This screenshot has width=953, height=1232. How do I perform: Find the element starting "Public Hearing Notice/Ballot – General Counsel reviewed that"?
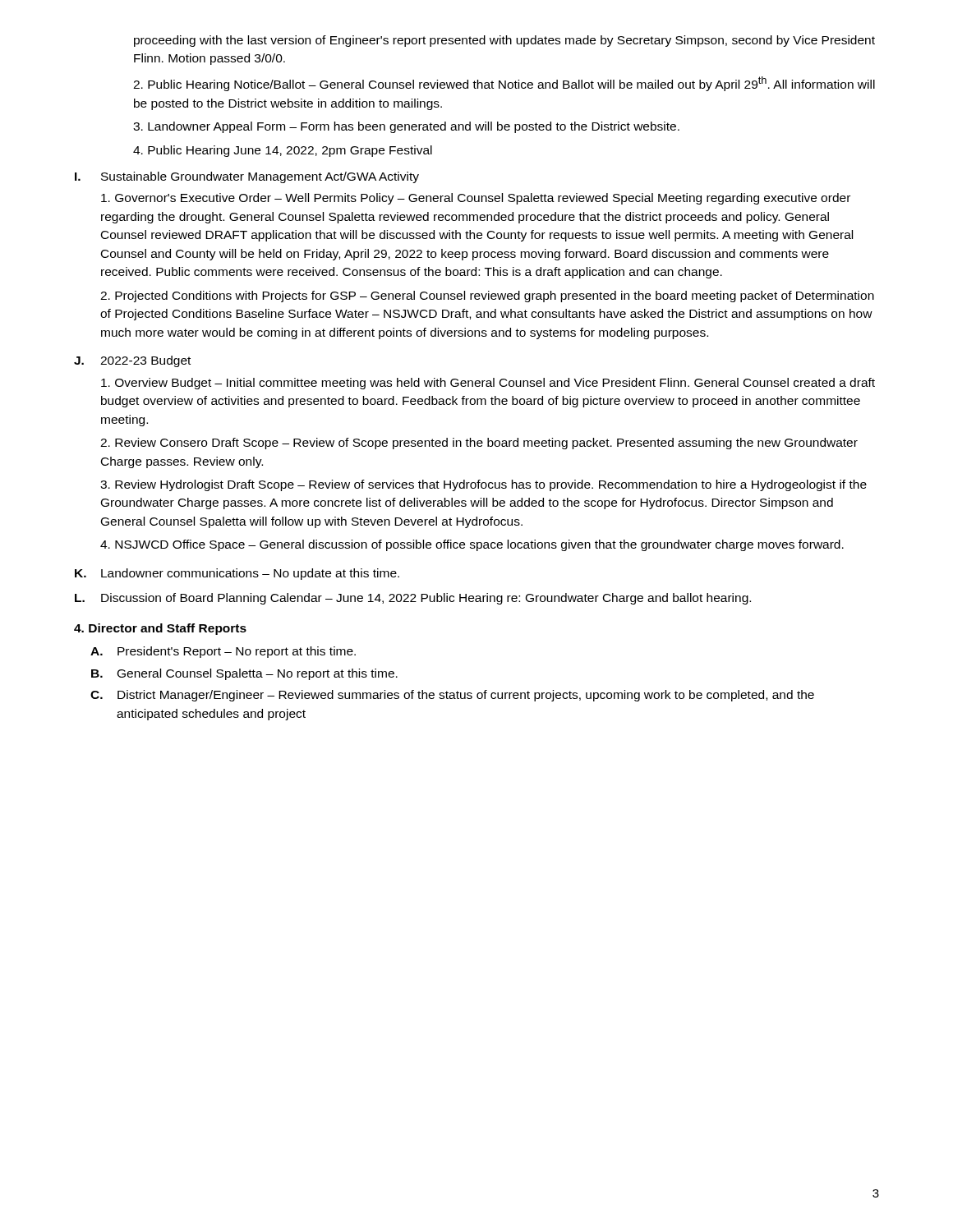pos(504,92)
